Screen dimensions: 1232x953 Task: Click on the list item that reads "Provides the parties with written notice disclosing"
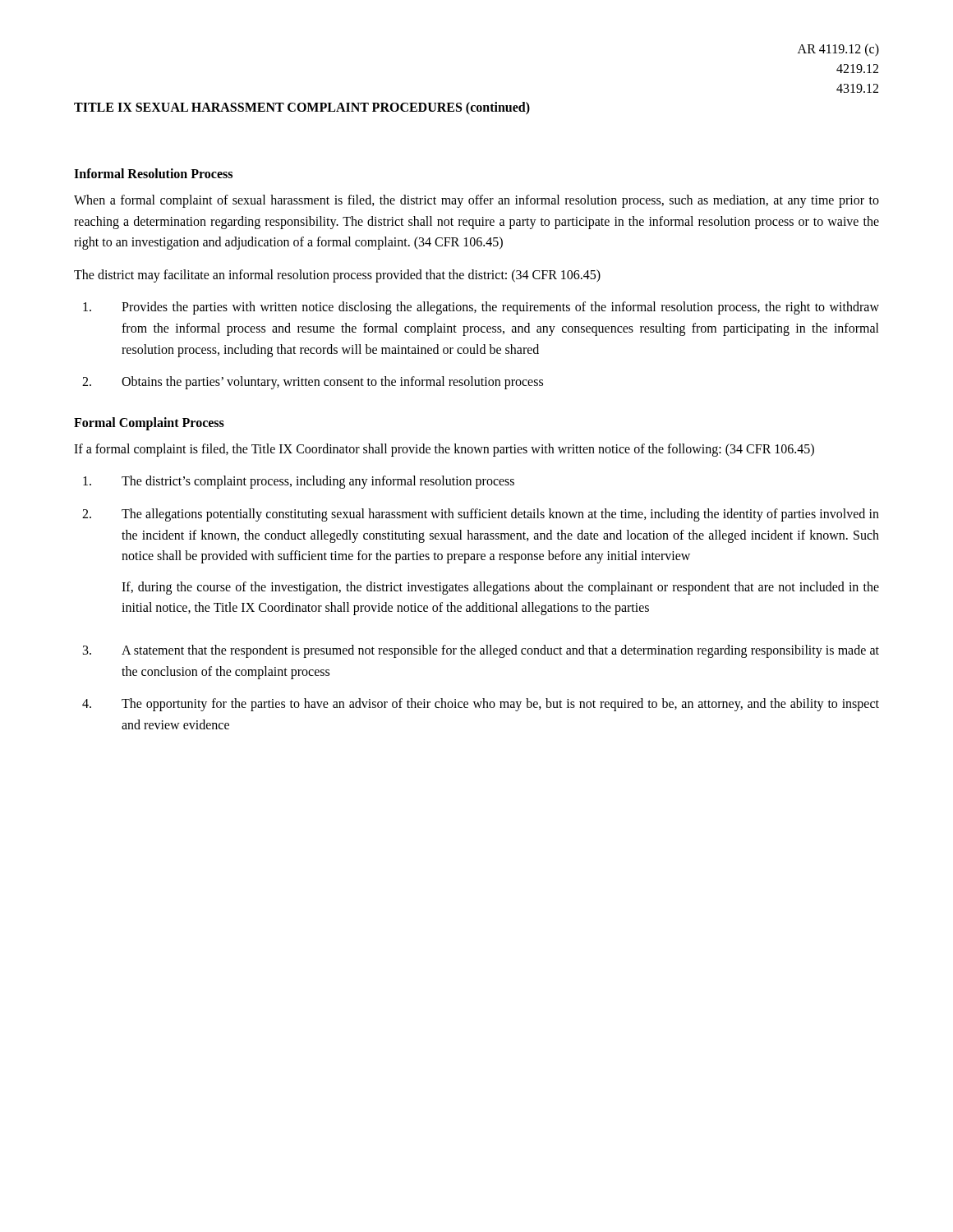[x=476, y=328]
